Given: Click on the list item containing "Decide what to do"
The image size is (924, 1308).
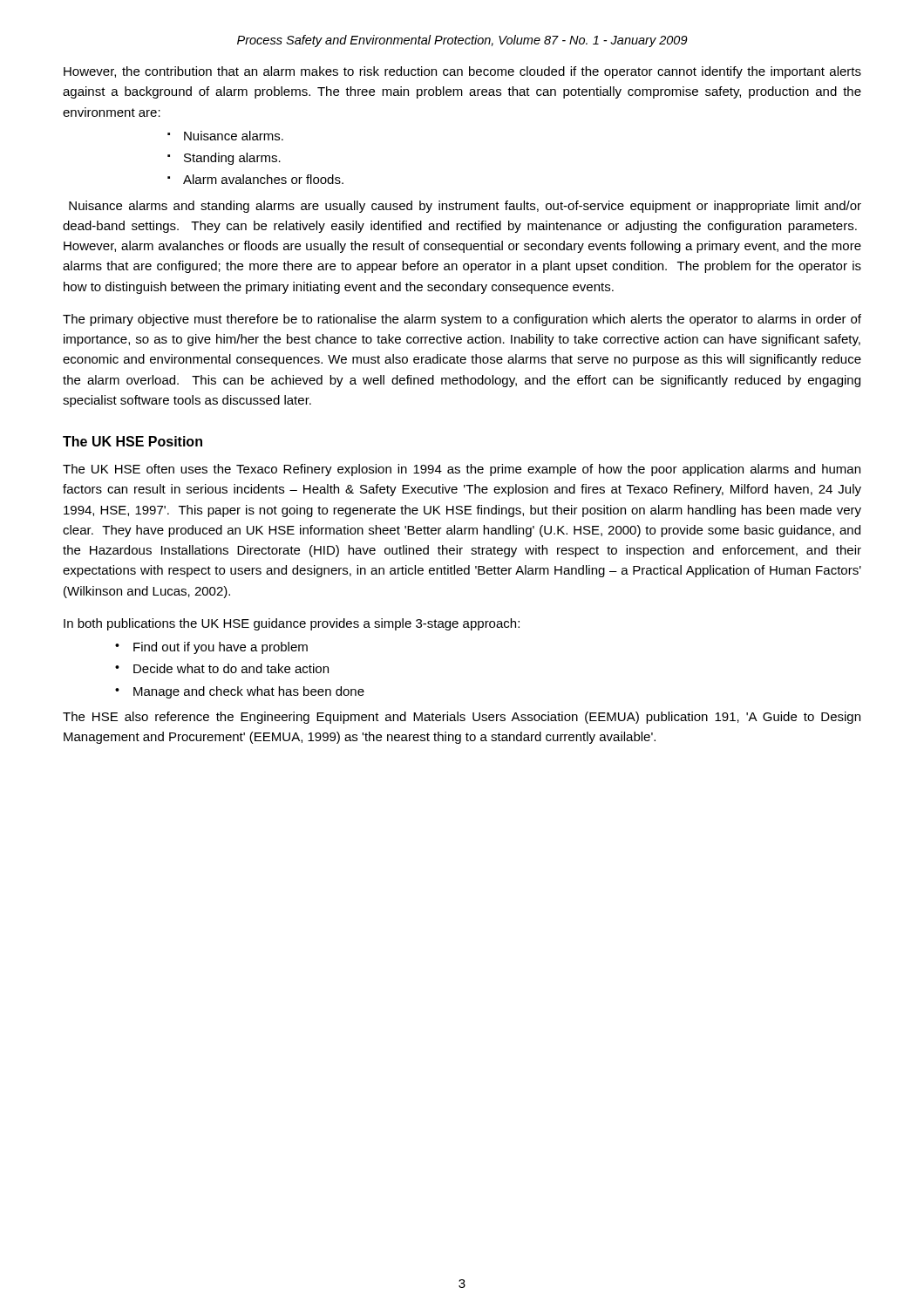Looking at the screenshot, I should (231, 669).
